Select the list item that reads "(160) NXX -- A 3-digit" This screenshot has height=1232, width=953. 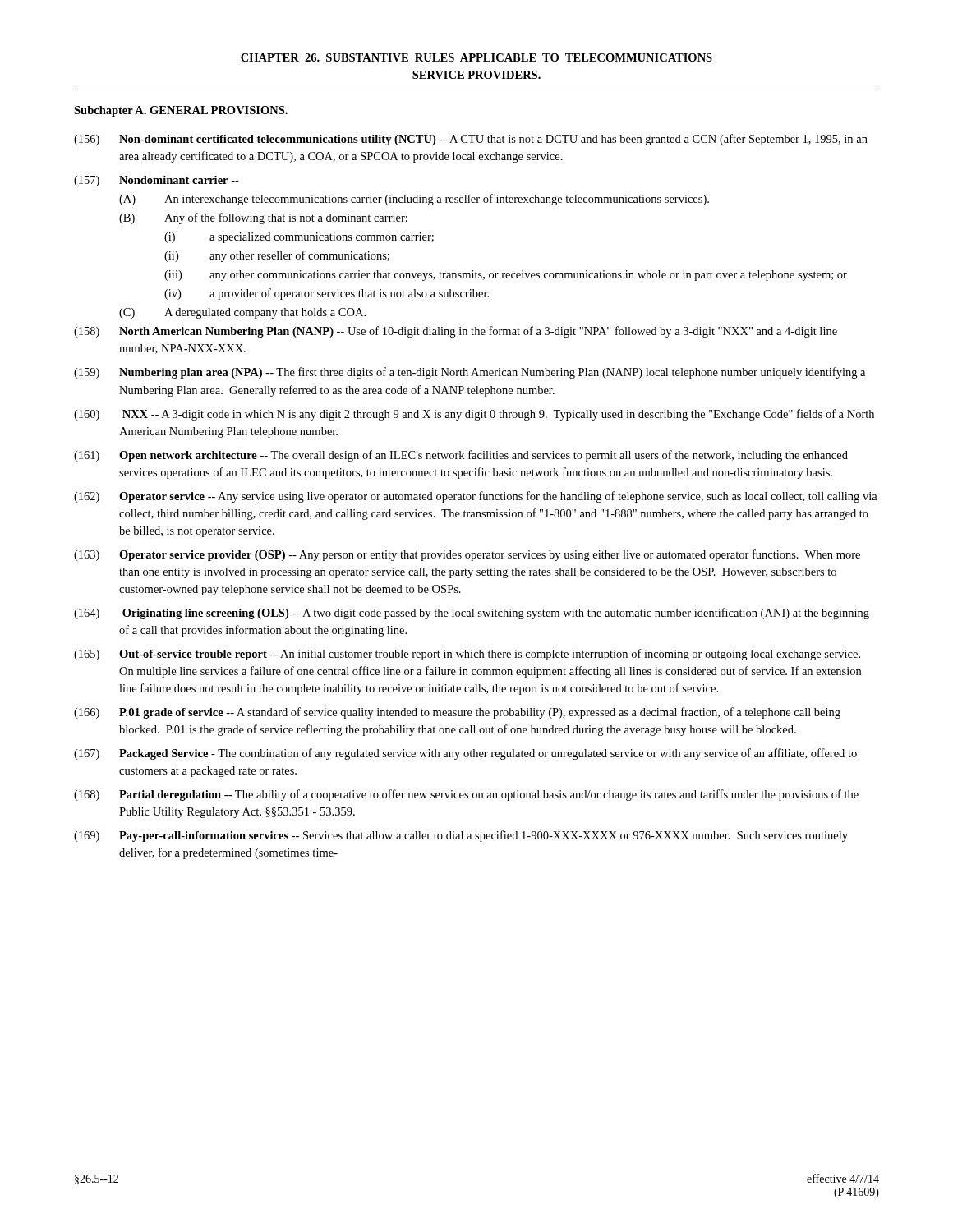tap(476, 423)
